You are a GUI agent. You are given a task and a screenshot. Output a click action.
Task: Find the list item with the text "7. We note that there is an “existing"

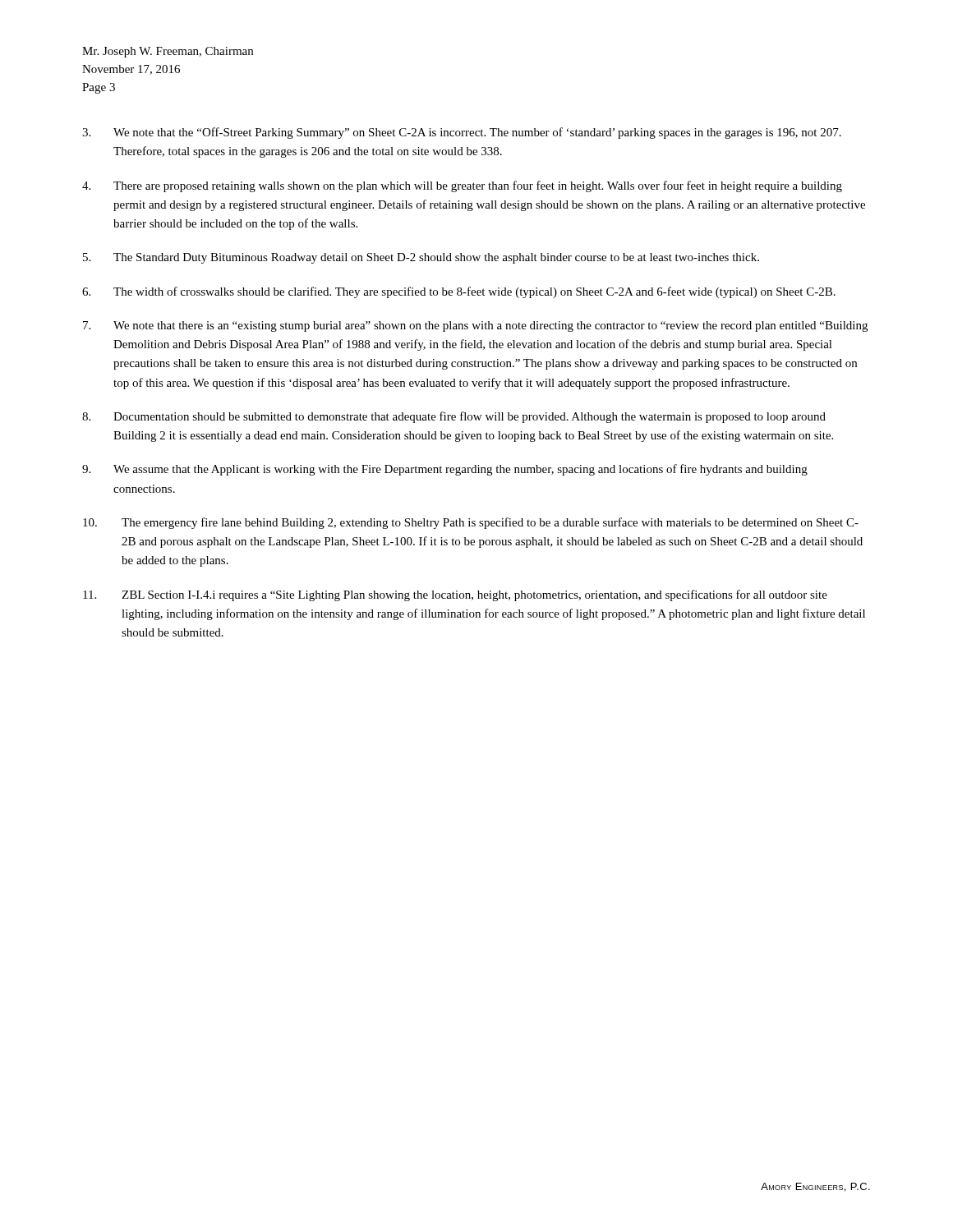476,354
